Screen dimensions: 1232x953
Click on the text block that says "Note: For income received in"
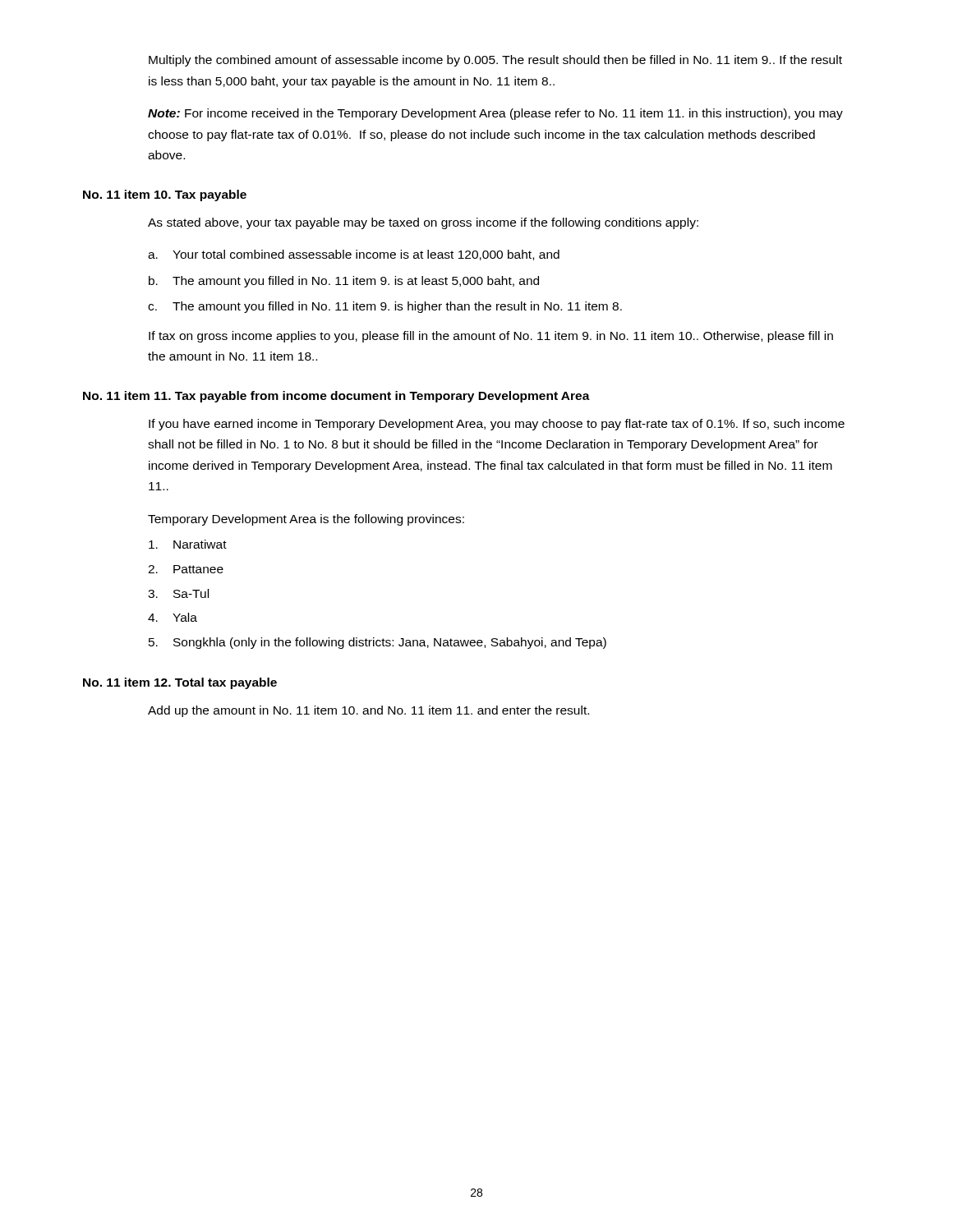pos(495,134)
